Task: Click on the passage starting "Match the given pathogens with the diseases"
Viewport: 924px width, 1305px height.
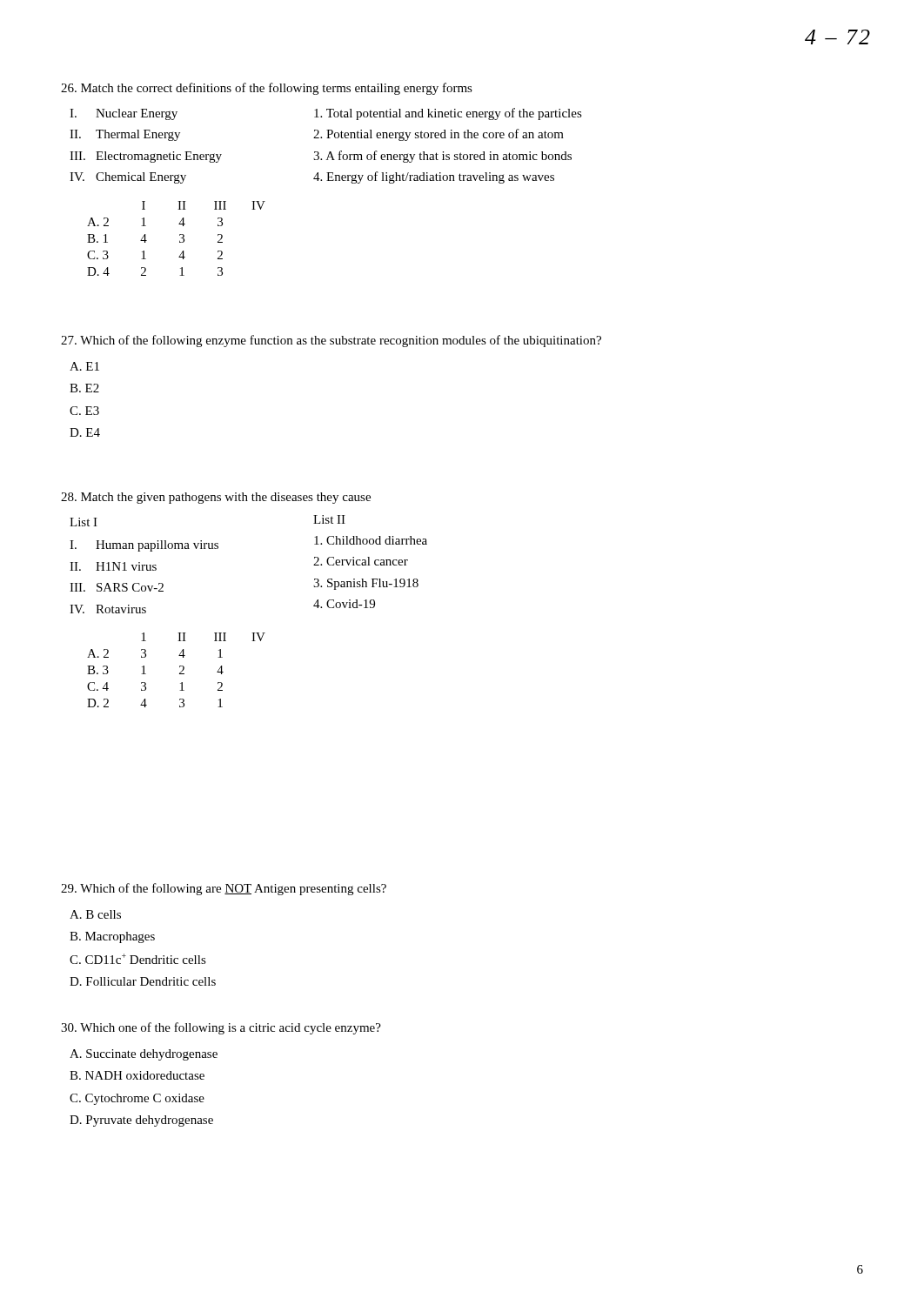Action: click(x=216, y=497)
